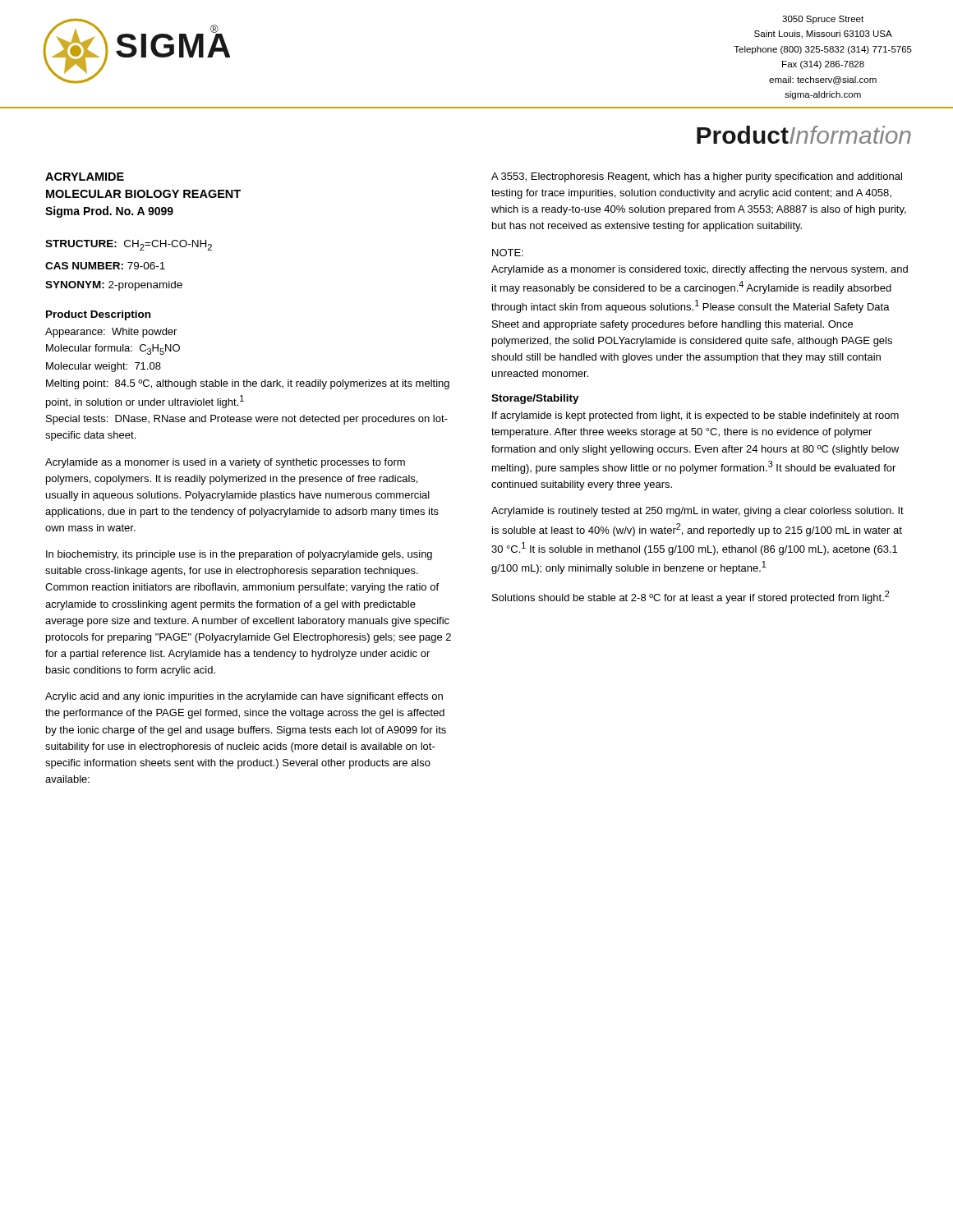Viewport: 953px width, 1232px height.
Task: Locate the block of text that opens with "Solutions should be"
Action: 690,596
